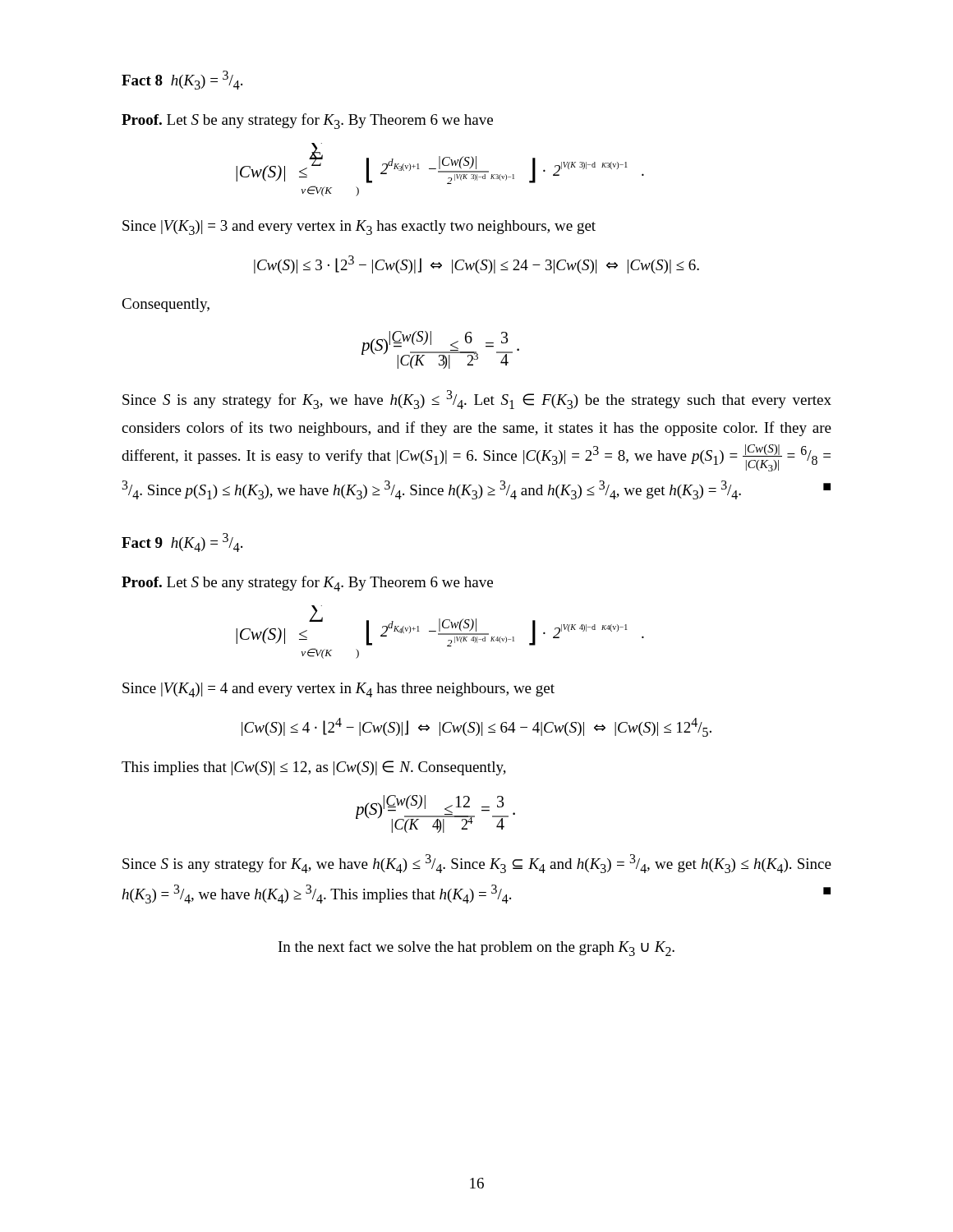Find the passage starting "In the next fact we solve"
The width and height of the screenshot is (953, 1232).
476,948
